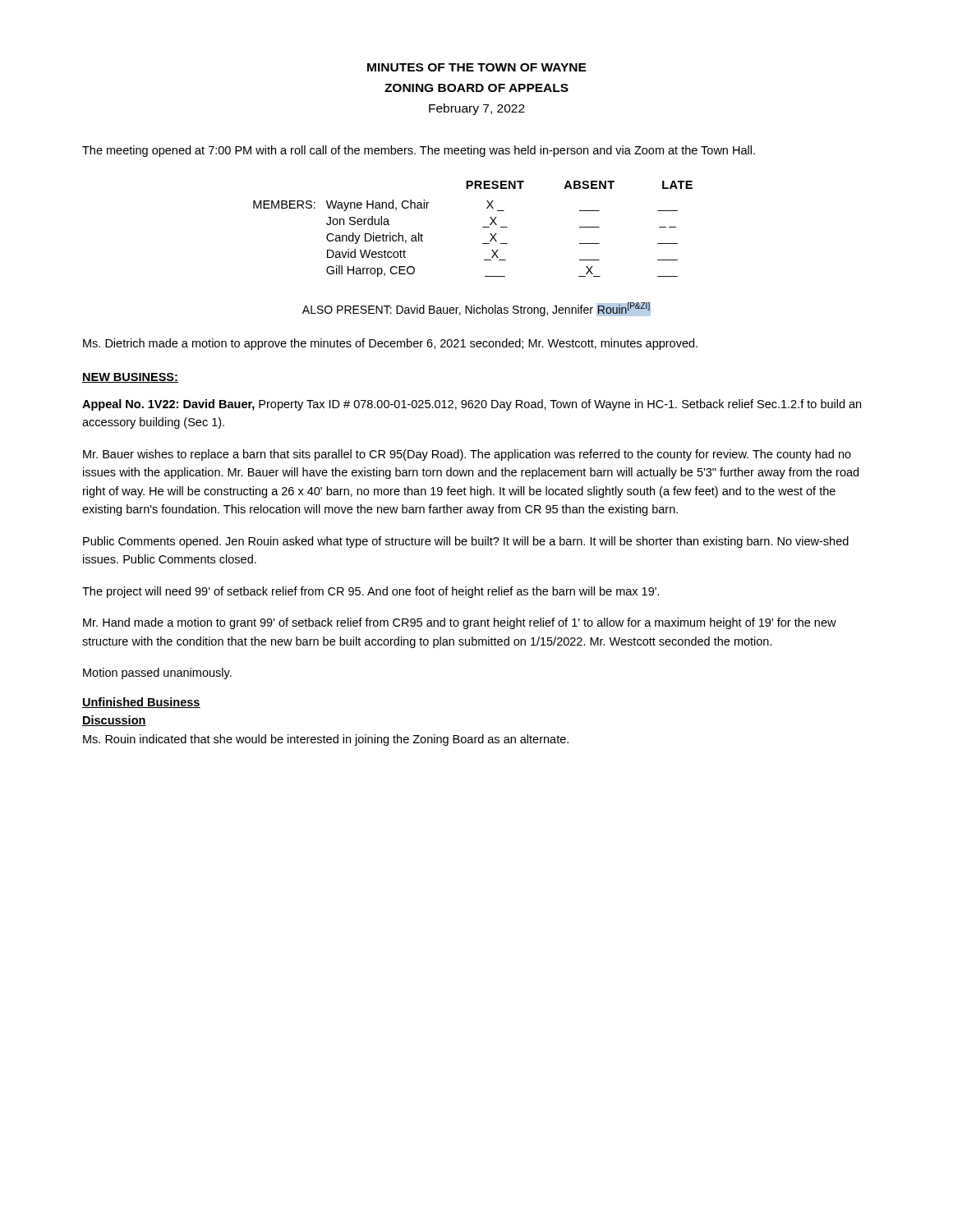Where is the passage that starts "The meeting opened at 7:00 PM"?
This screenshot has height=1232, width=953.
[x=419, y=151]
